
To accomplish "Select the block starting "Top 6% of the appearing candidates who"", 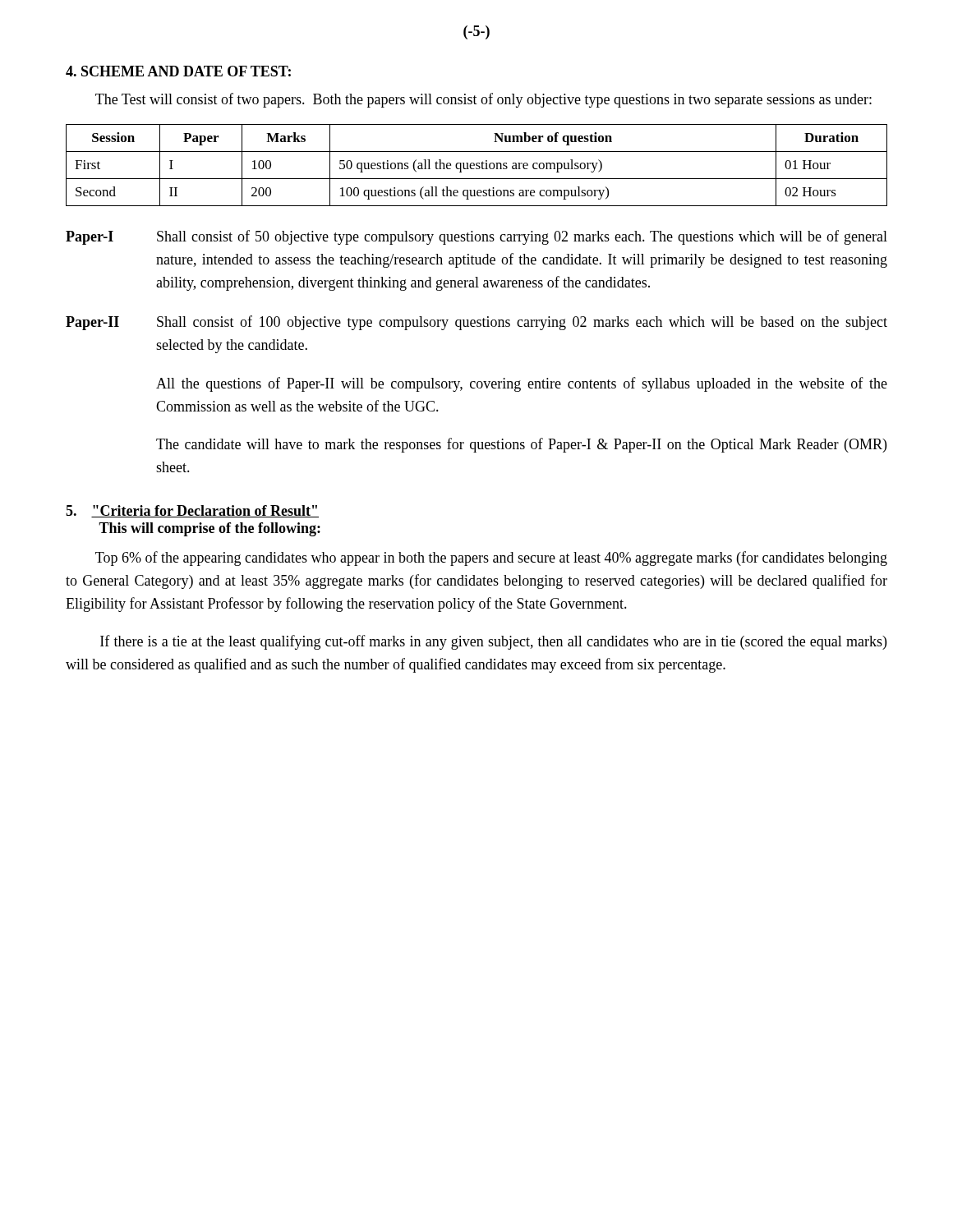I will (x=476, y=581).
